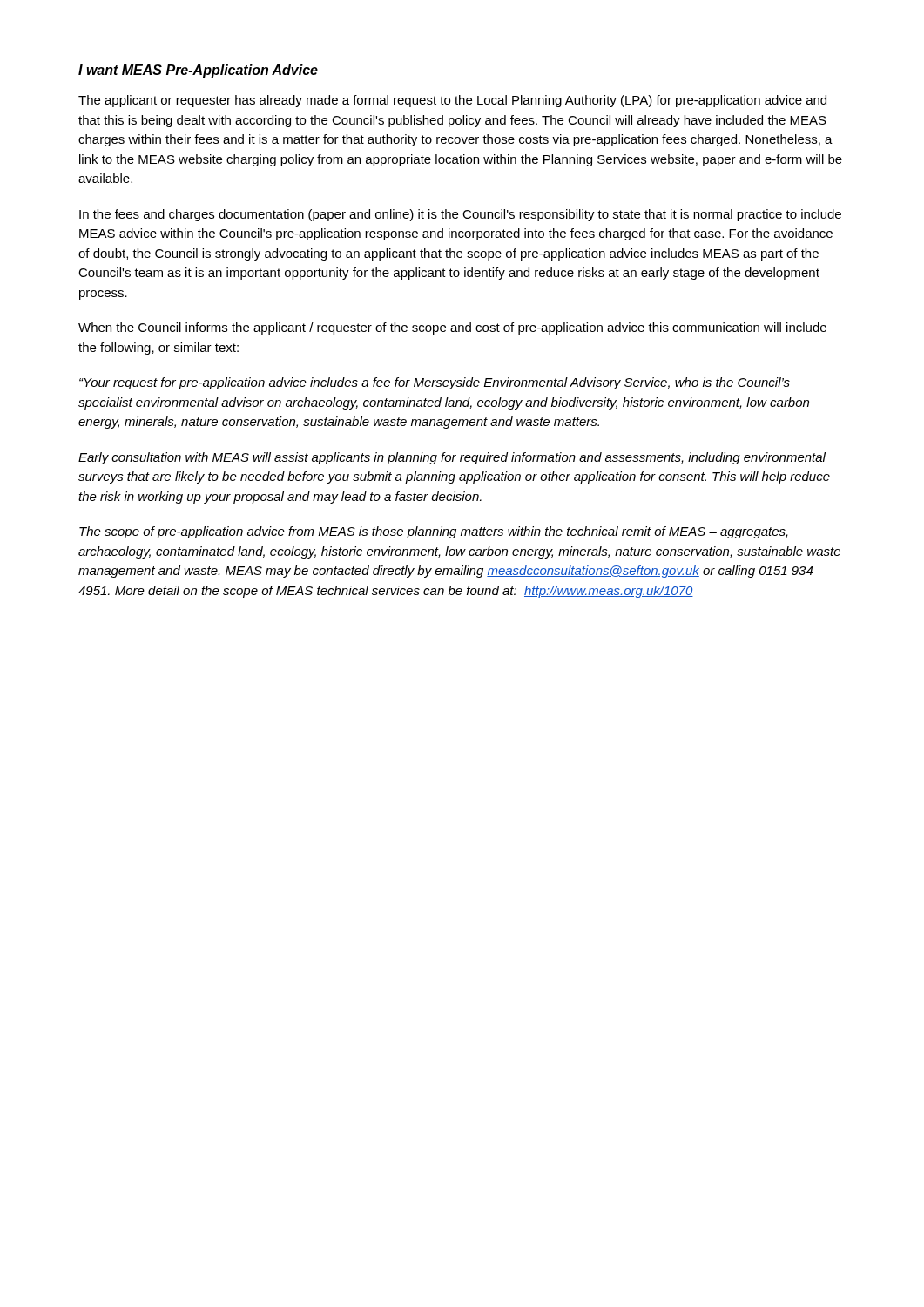Click on the passage starting "When the Council"
The image size is (924, 1307).
(x=453, y=337)
